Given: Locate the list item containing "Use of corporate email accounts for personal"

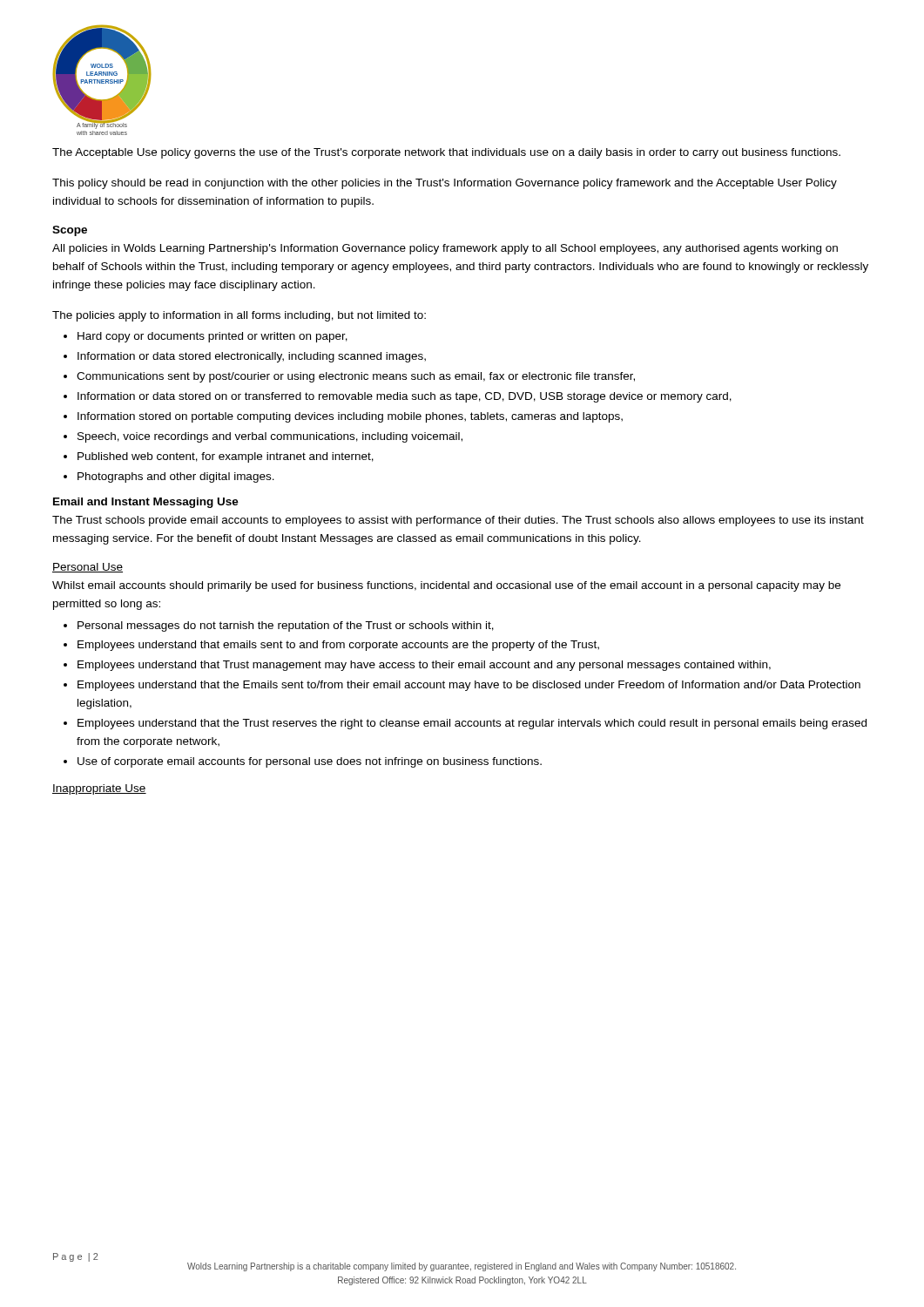Looking at the screenshot, I should pos(310,761).
